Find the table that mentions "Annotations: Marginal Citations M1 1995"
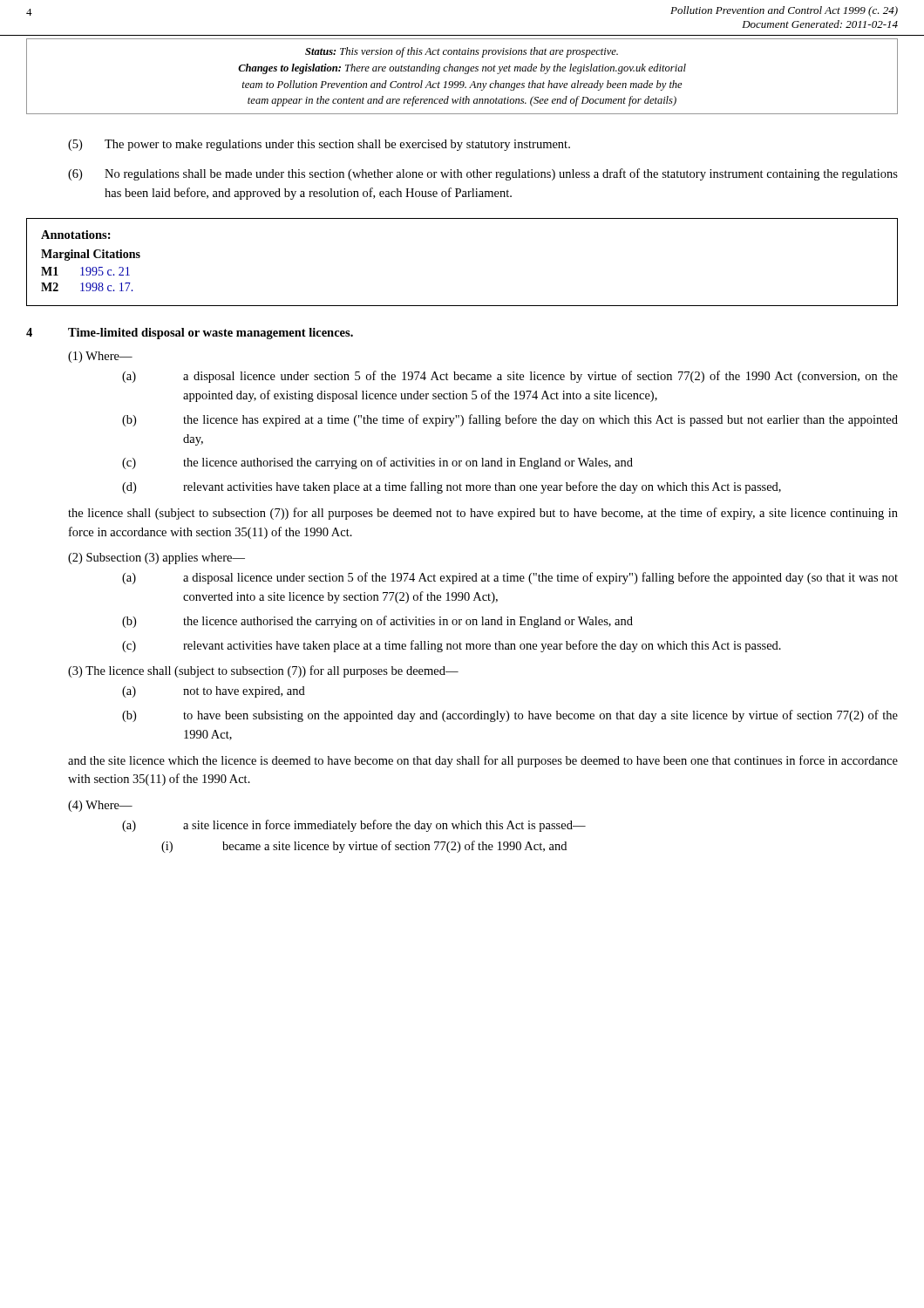The image size is (924, 1308). (x=462, y=262)
